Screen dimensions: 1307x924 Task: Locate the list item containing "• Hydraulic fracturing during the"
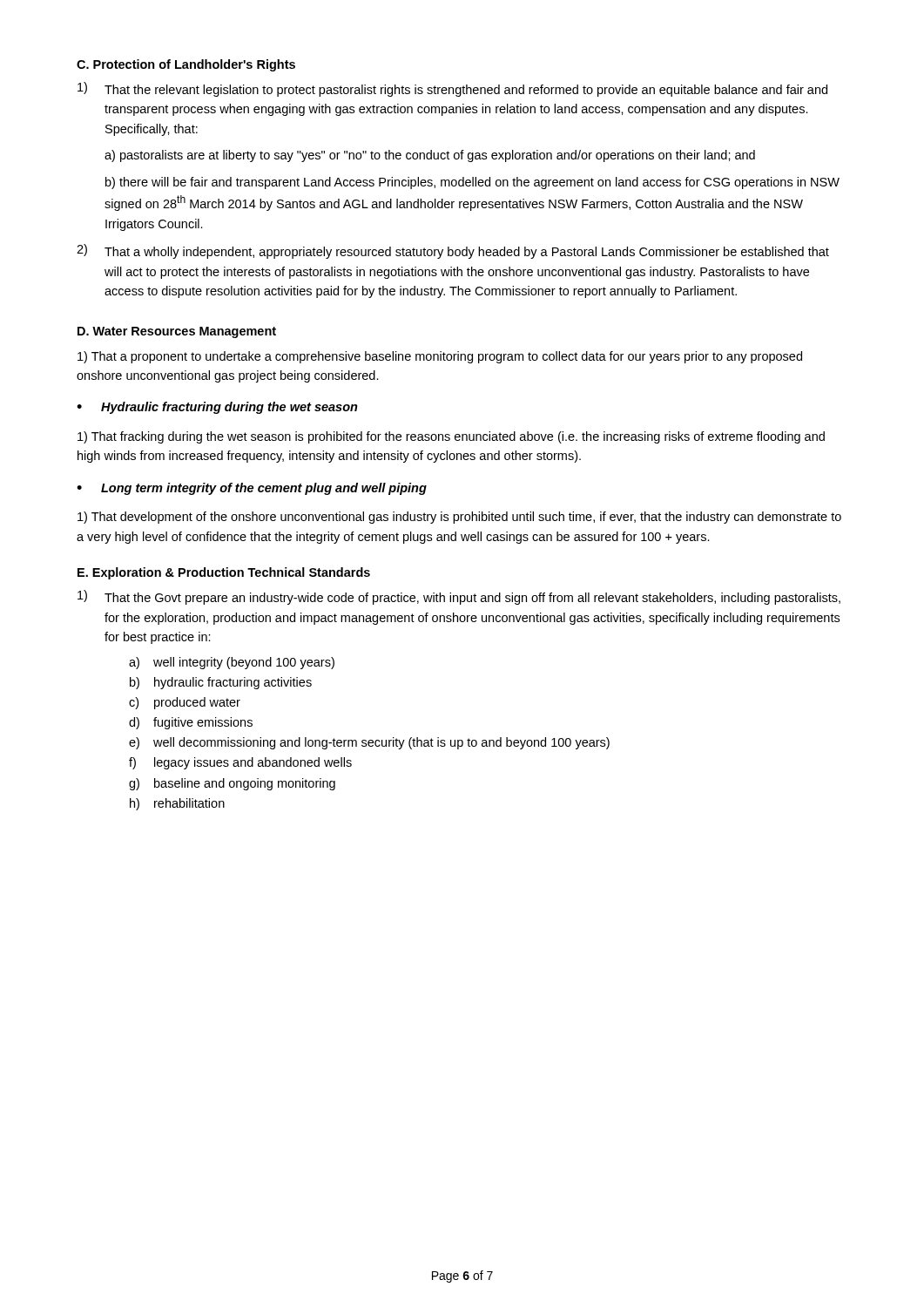217,408
